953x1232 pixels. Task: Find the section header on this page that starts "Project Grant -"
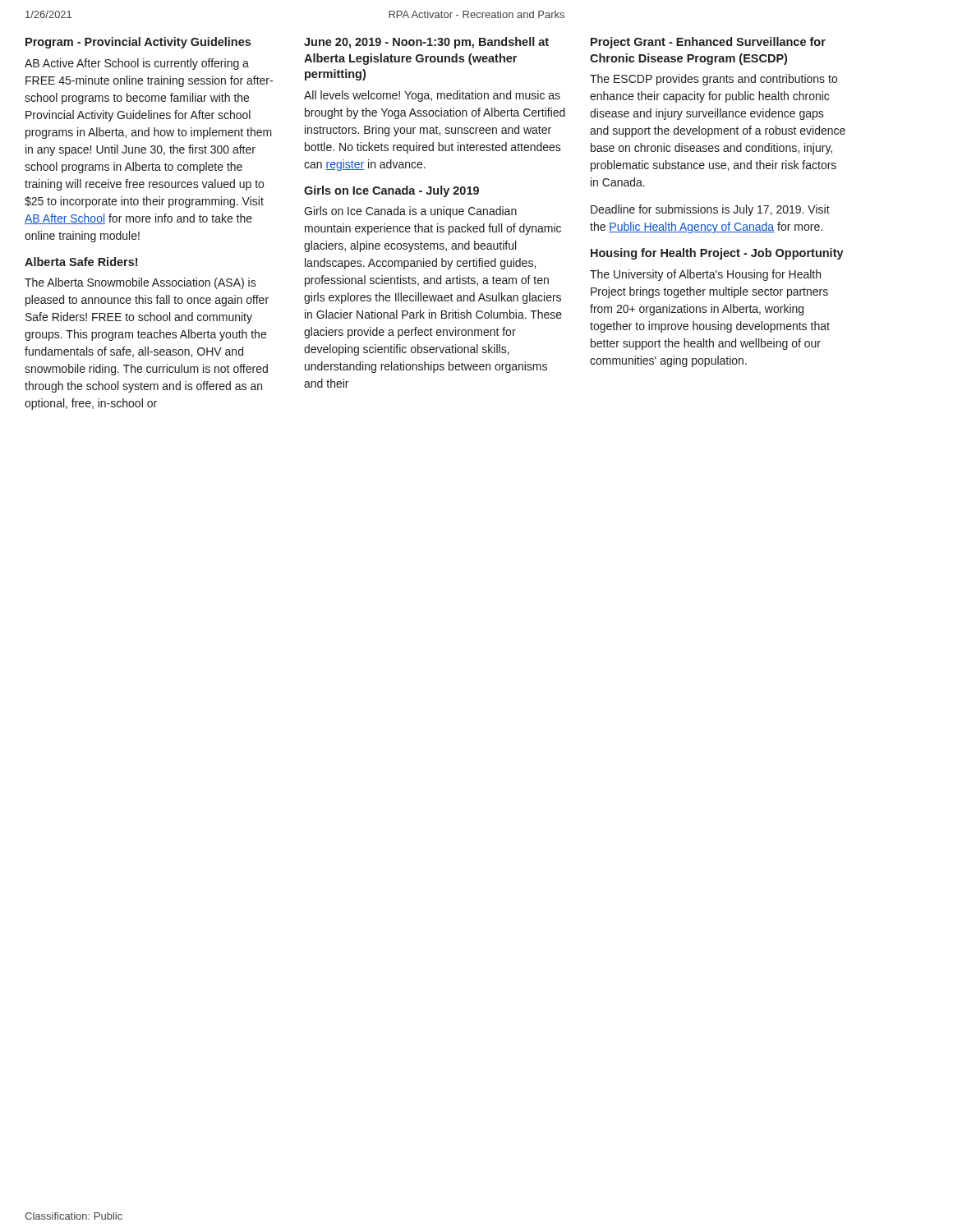708,50
